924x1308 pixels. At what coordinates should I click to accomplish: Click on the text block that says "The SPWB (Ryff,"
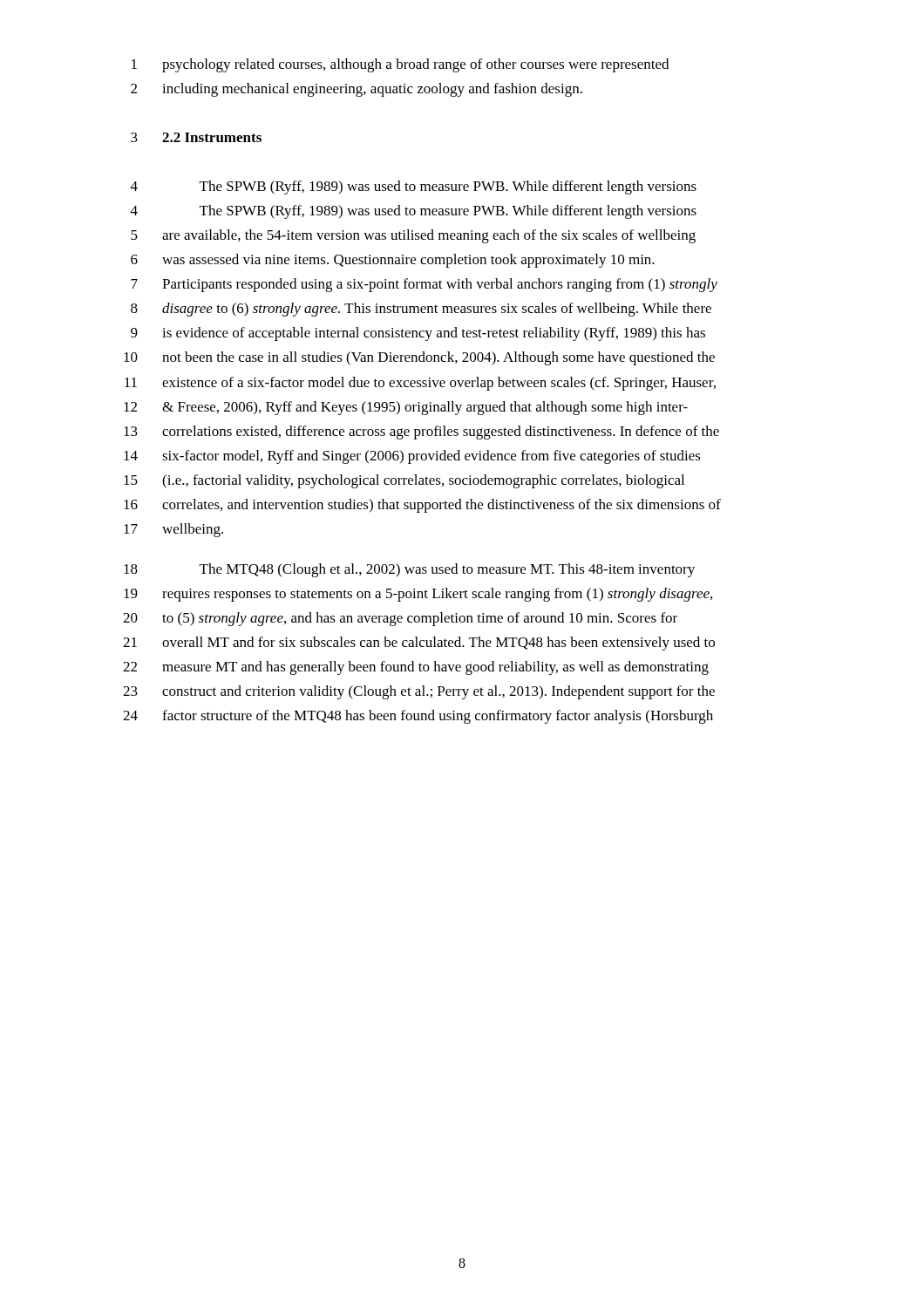[500, 370]
